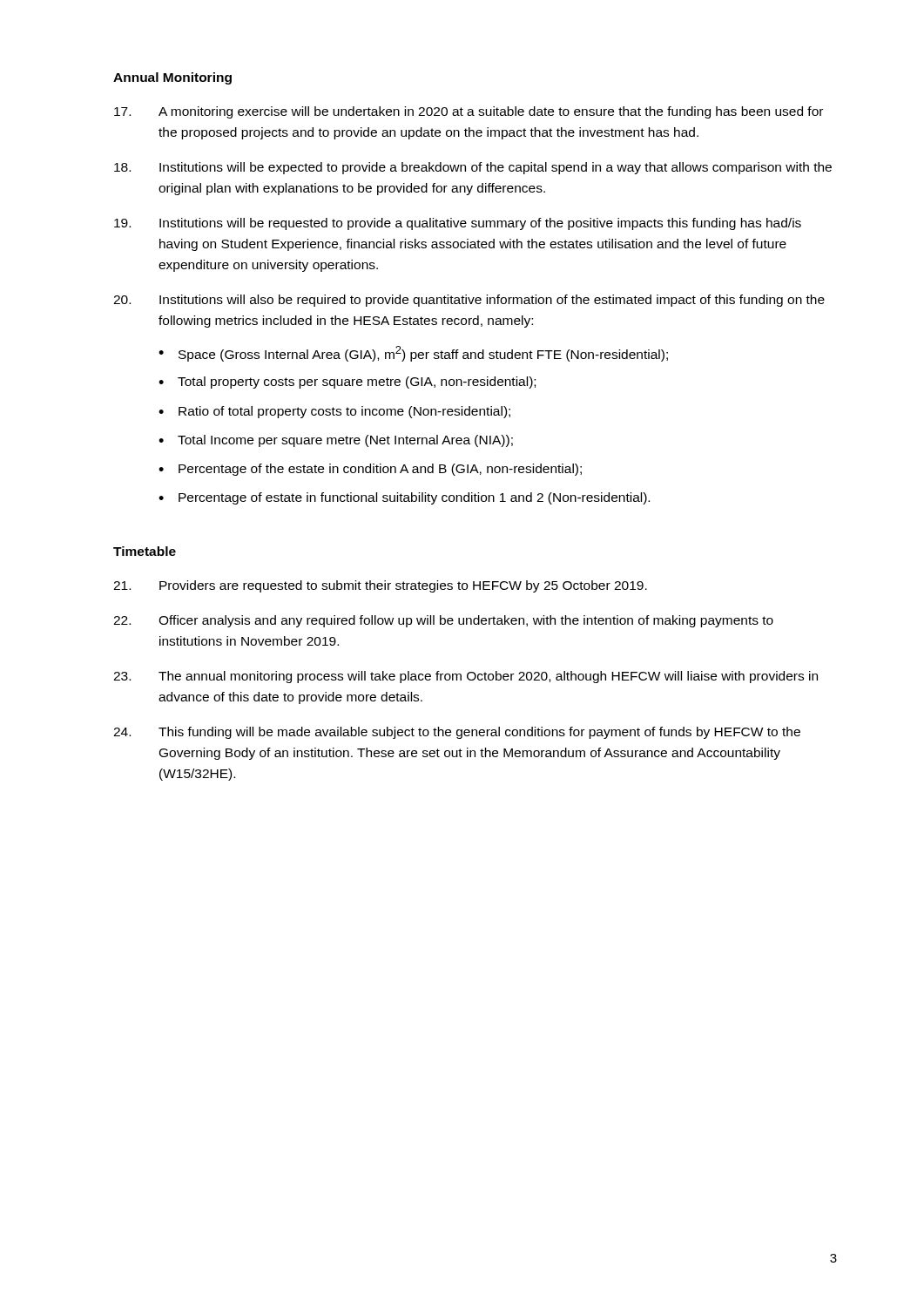Point to the passage starting "• Space (Gross Internal Area (GIA), m2)"
Image resolution: width=924 pixels, height=1307 pixels.
click(x=498, y=353)
